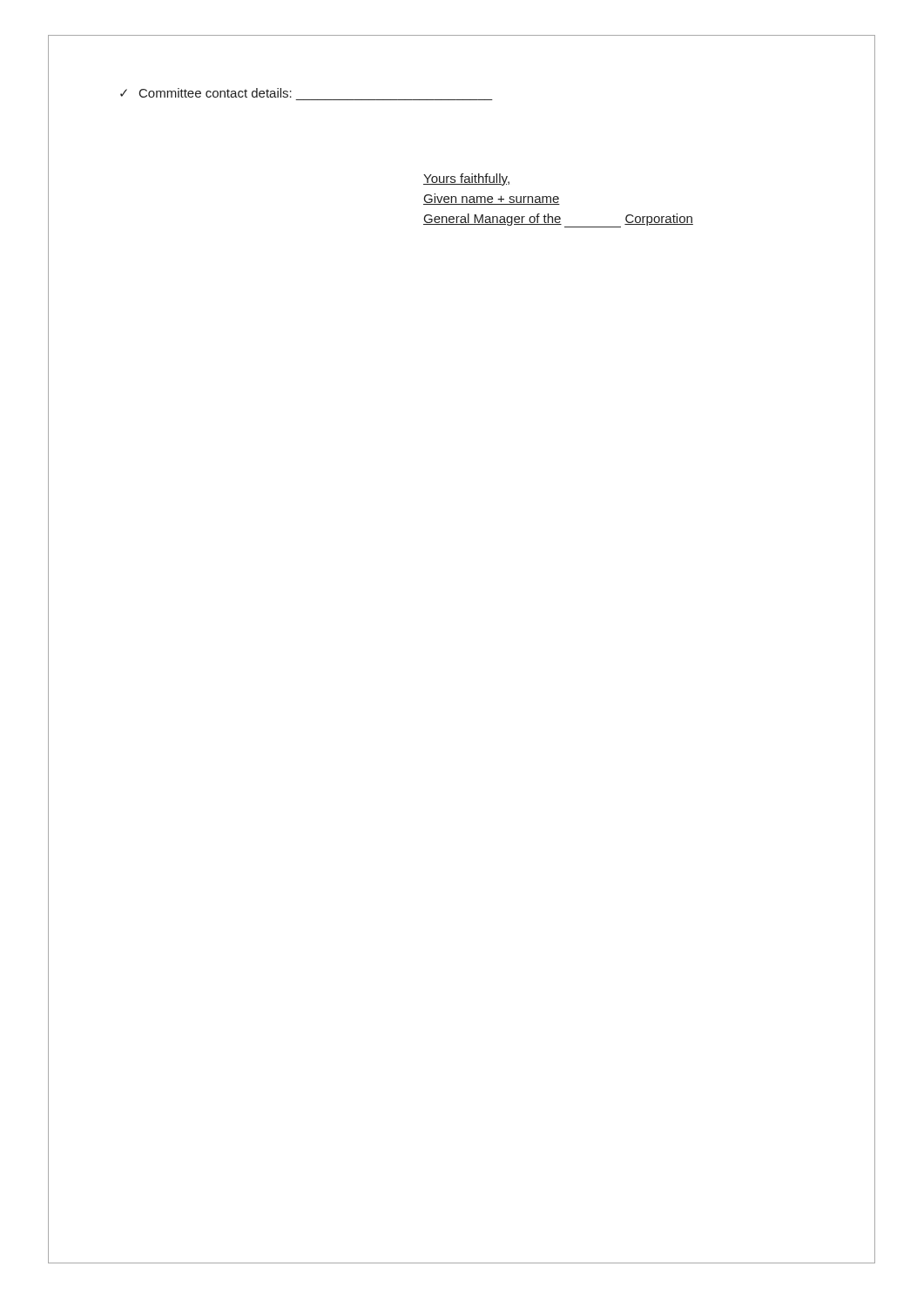Where does it say "Given name + surname"?
The width and height of the screenshot is (924, 1307).
pos(491,198)
